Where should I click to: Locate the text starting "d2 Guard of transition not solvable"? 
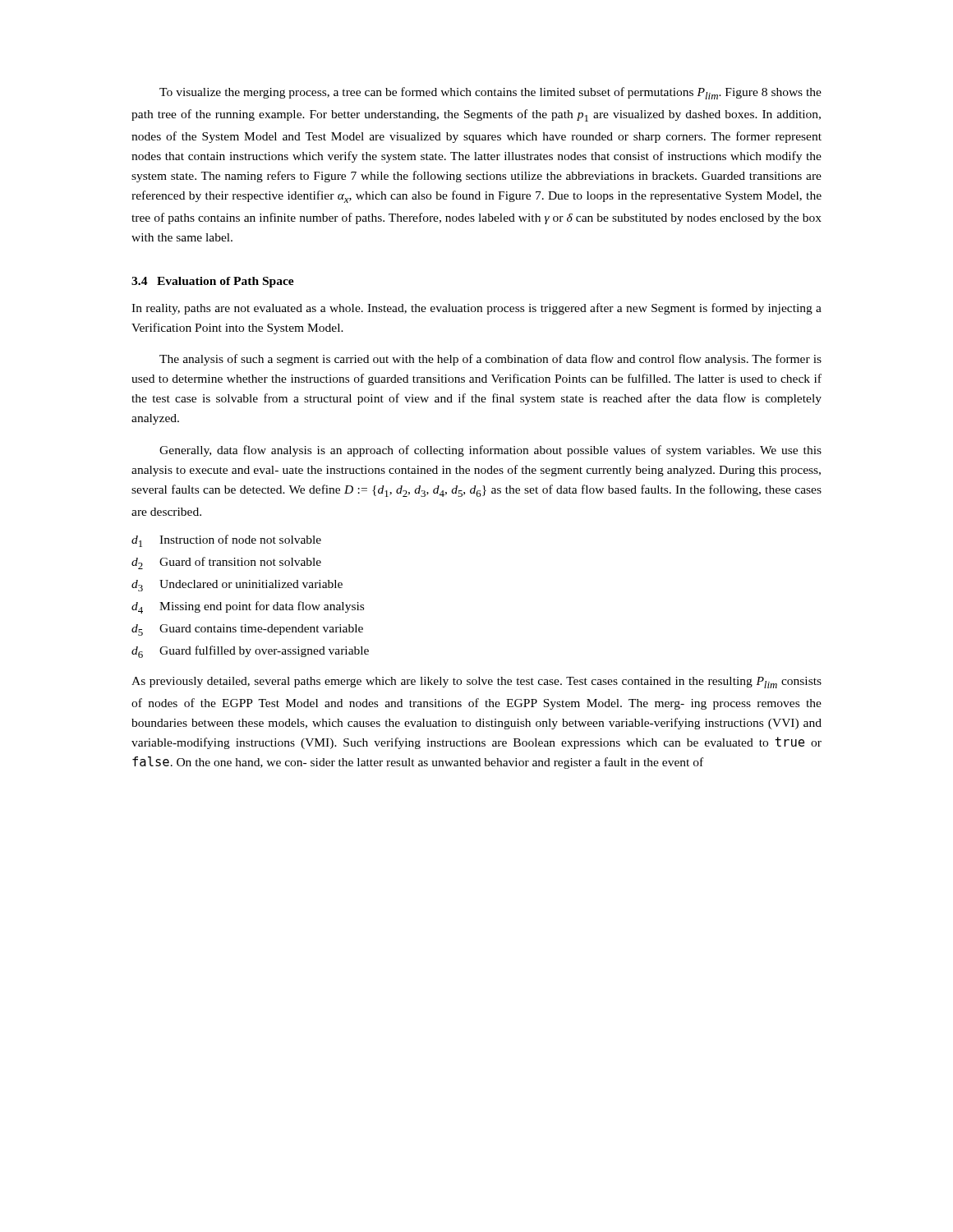[x=226, y=563]
